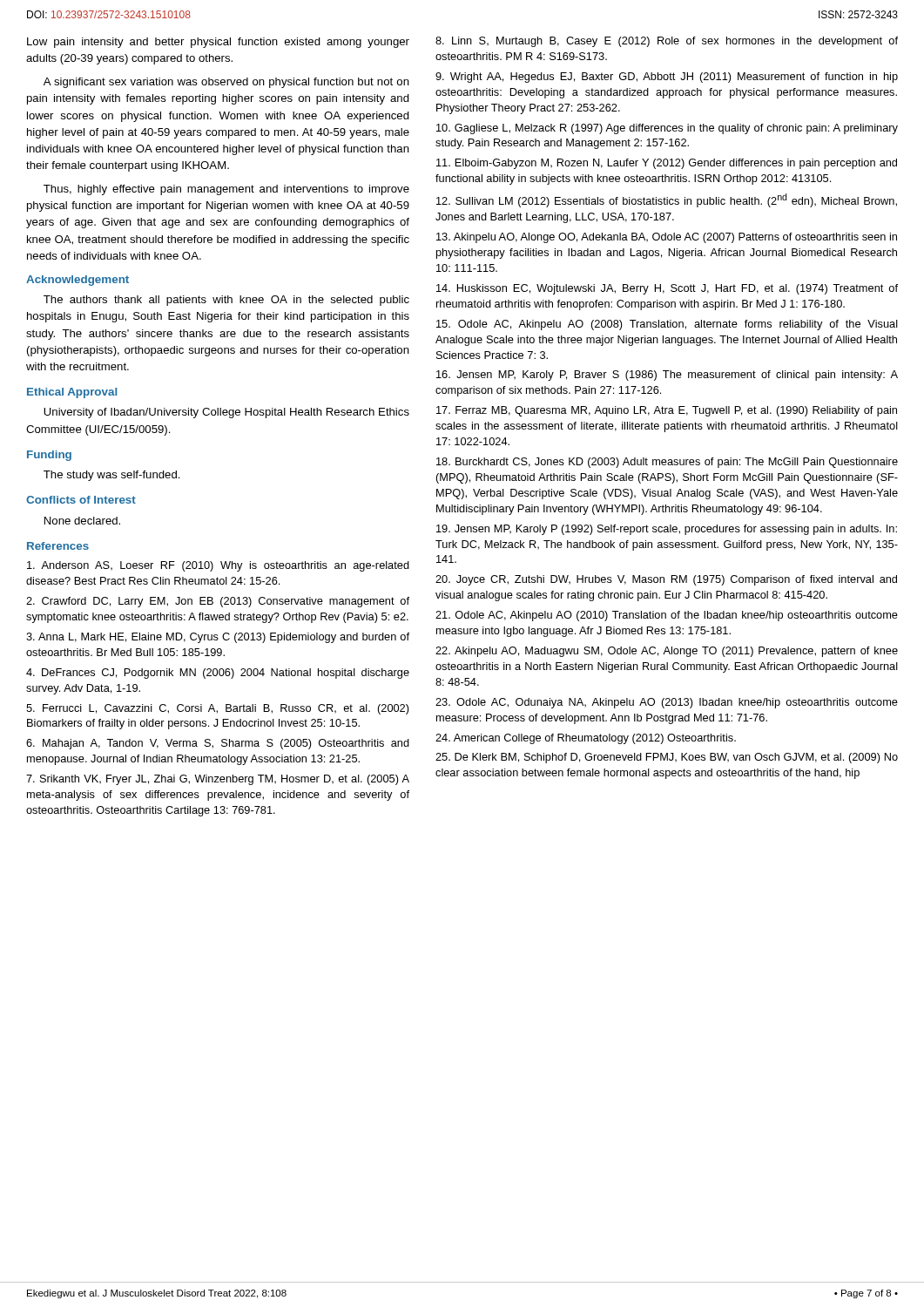Where is the passage that starts "15. Odole AC, Akinpelu AO (2008) Translation, alternate"?
The image size is (924, 1307).
667,339
